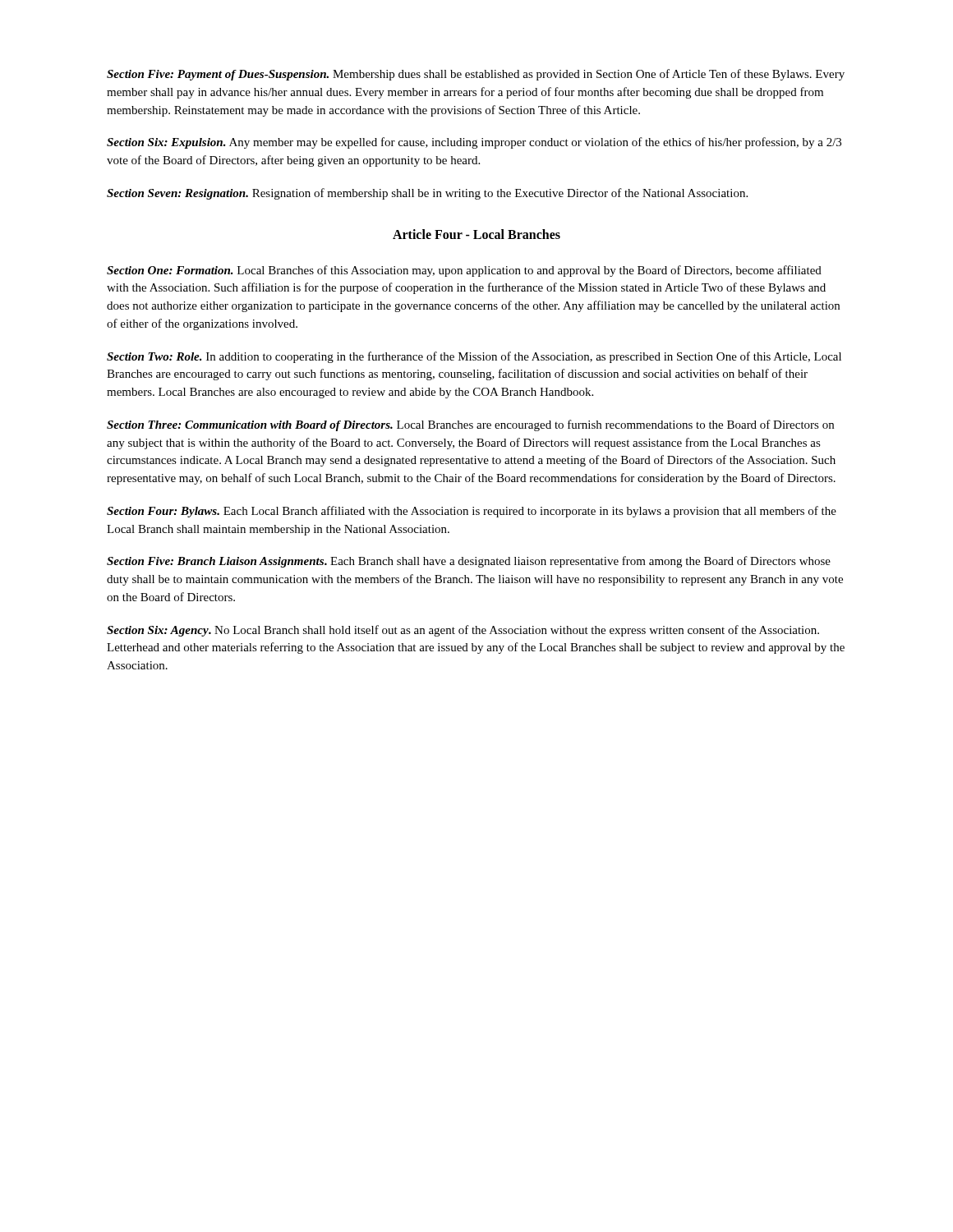Click the passage that begins "Section Six: Expulsion. Any member may be expelled"
This screenshot has height=1232, width=953.
(474, 151)
